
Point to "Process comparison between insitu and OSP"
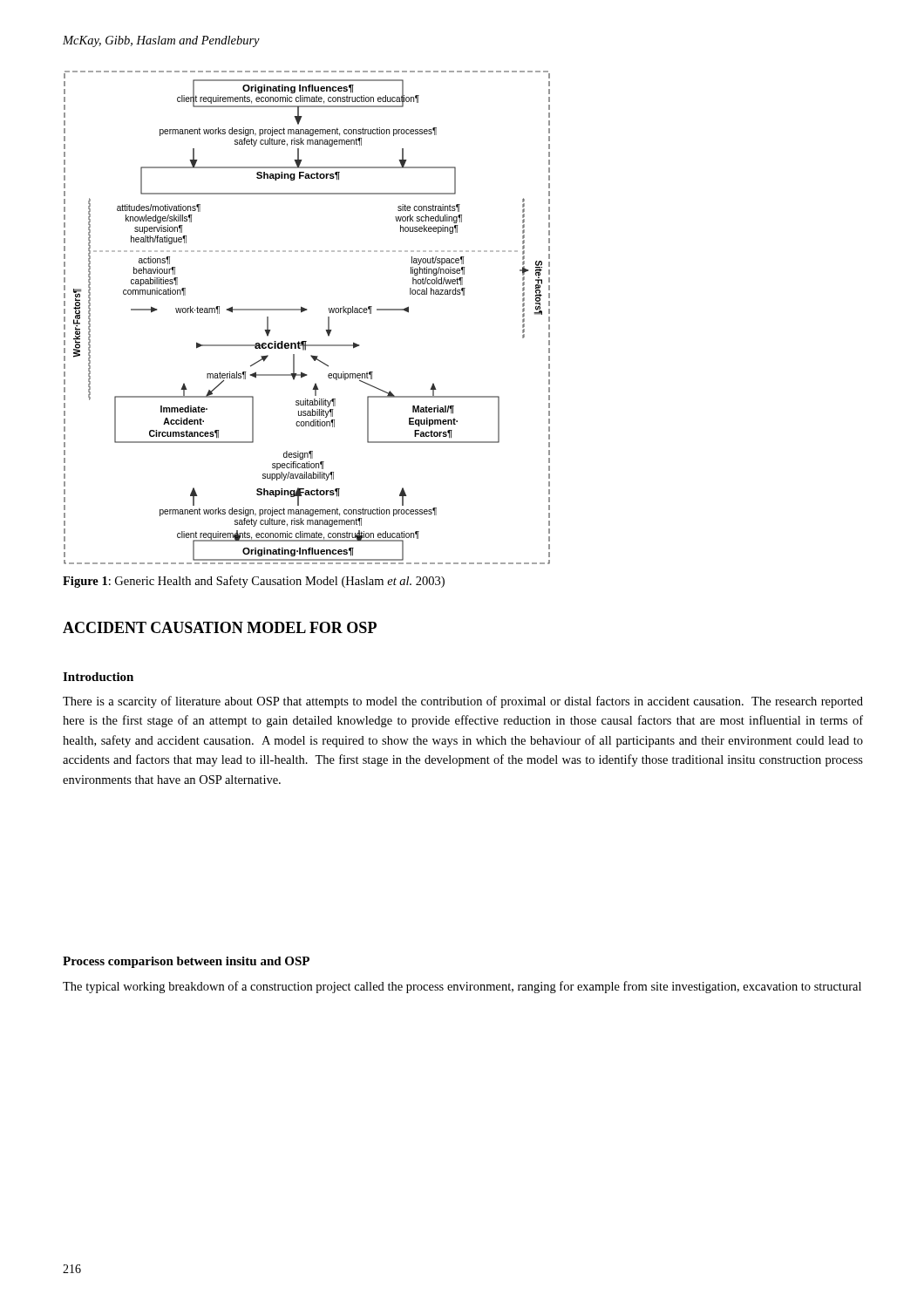point(186,961)
